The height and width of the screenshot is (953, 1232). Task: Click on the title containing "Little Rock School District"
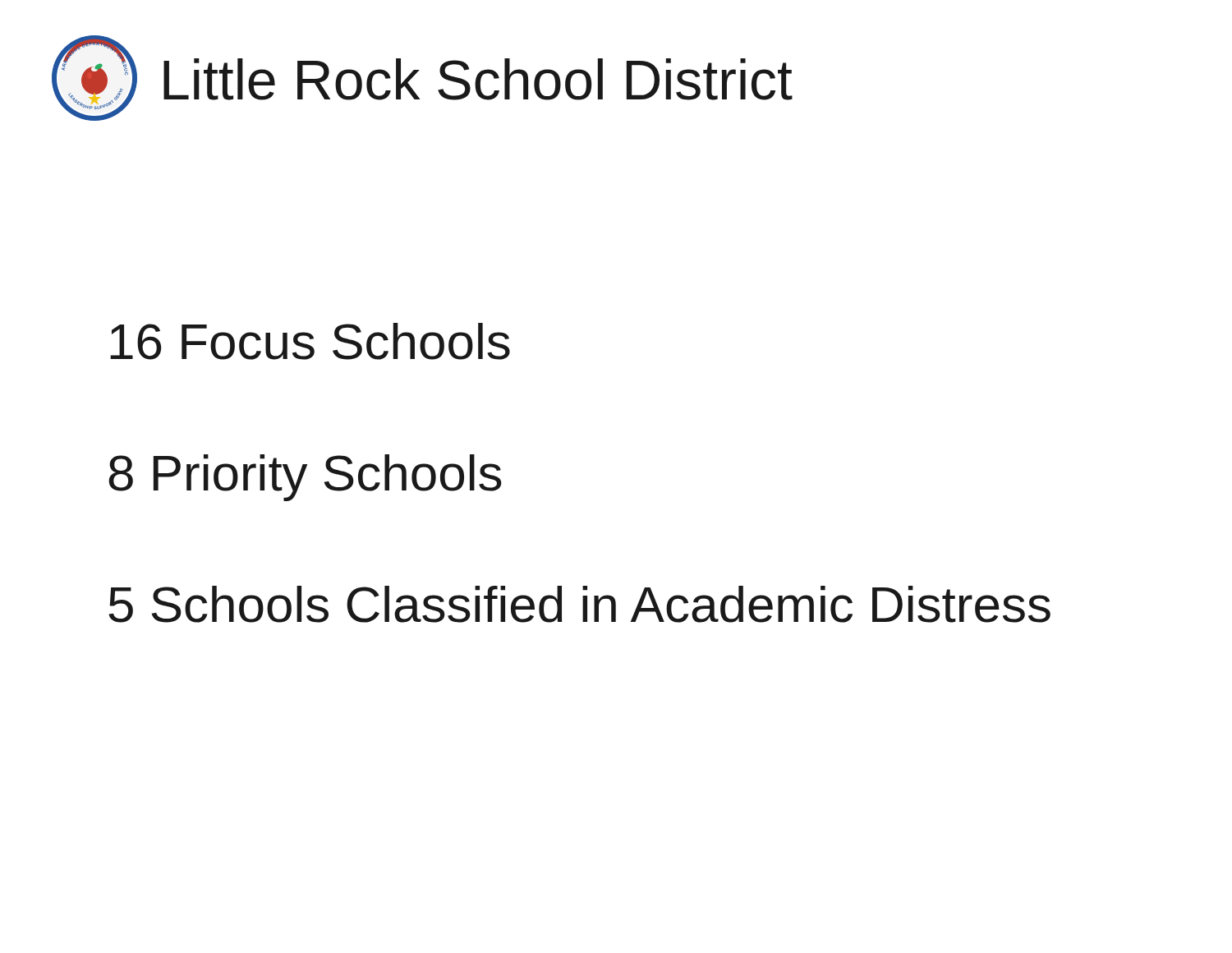click(476, 80)
